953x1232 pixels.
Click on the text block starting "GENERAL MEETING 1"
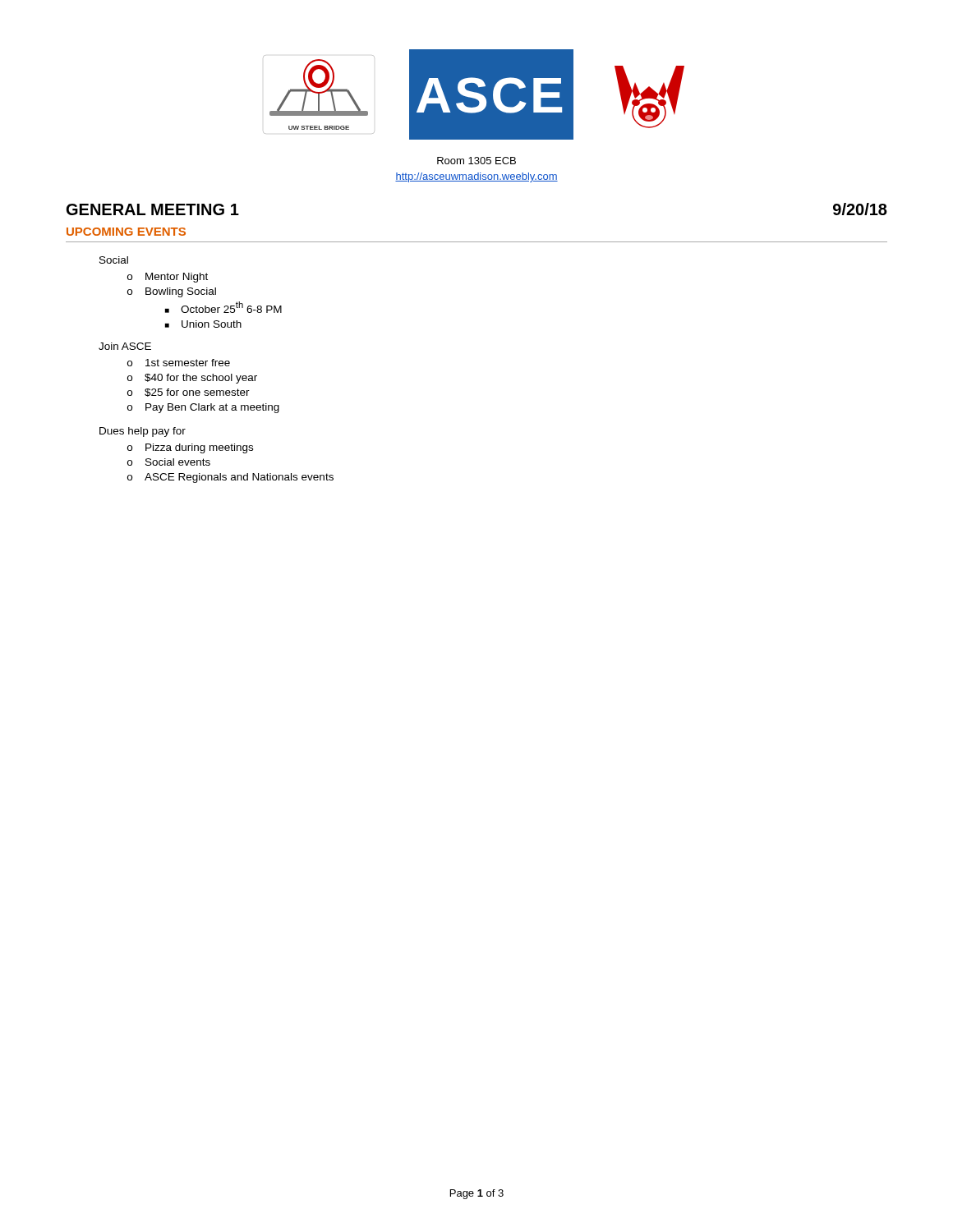point(152,209)
